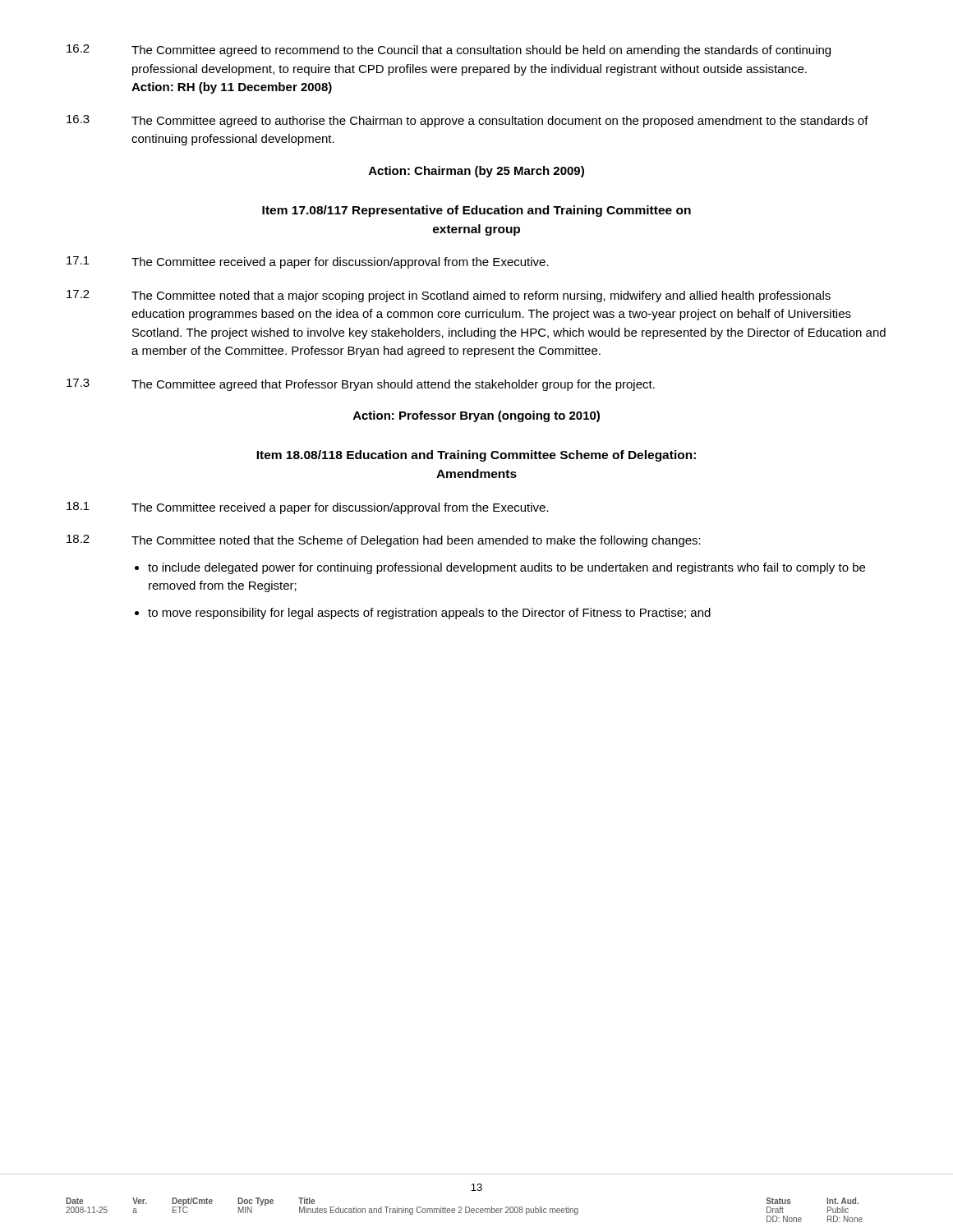Select the passage starting "17.2 The Committee noted"
Viewport: 953px width, 1232px height.
click(x=476, y=323)
